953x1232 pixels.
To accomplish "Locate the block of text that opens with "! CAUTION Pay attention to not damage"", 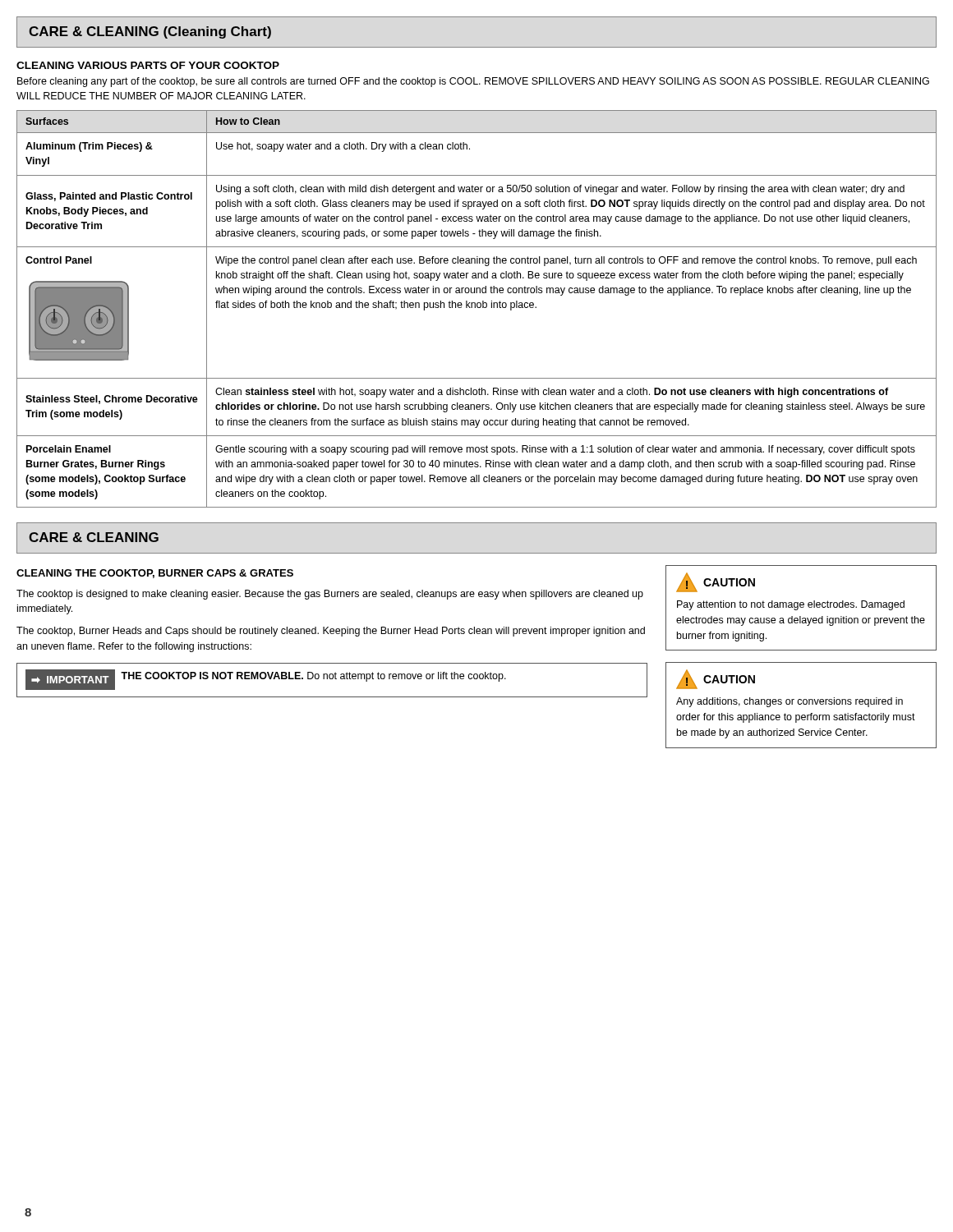I will pos(801,608).
